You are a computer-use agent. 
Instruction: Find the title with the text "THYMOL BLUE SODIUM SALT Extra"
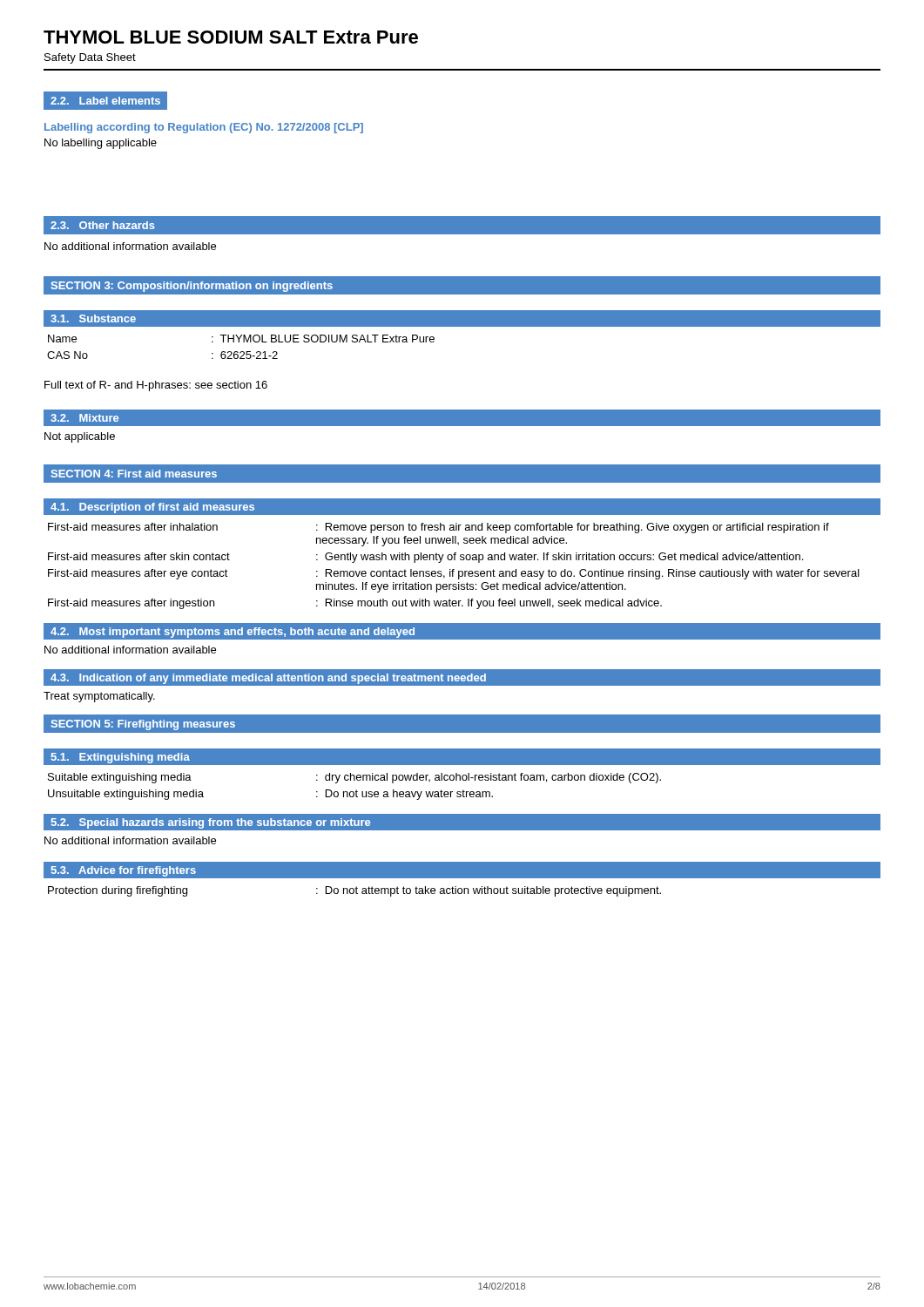point(231,37)
